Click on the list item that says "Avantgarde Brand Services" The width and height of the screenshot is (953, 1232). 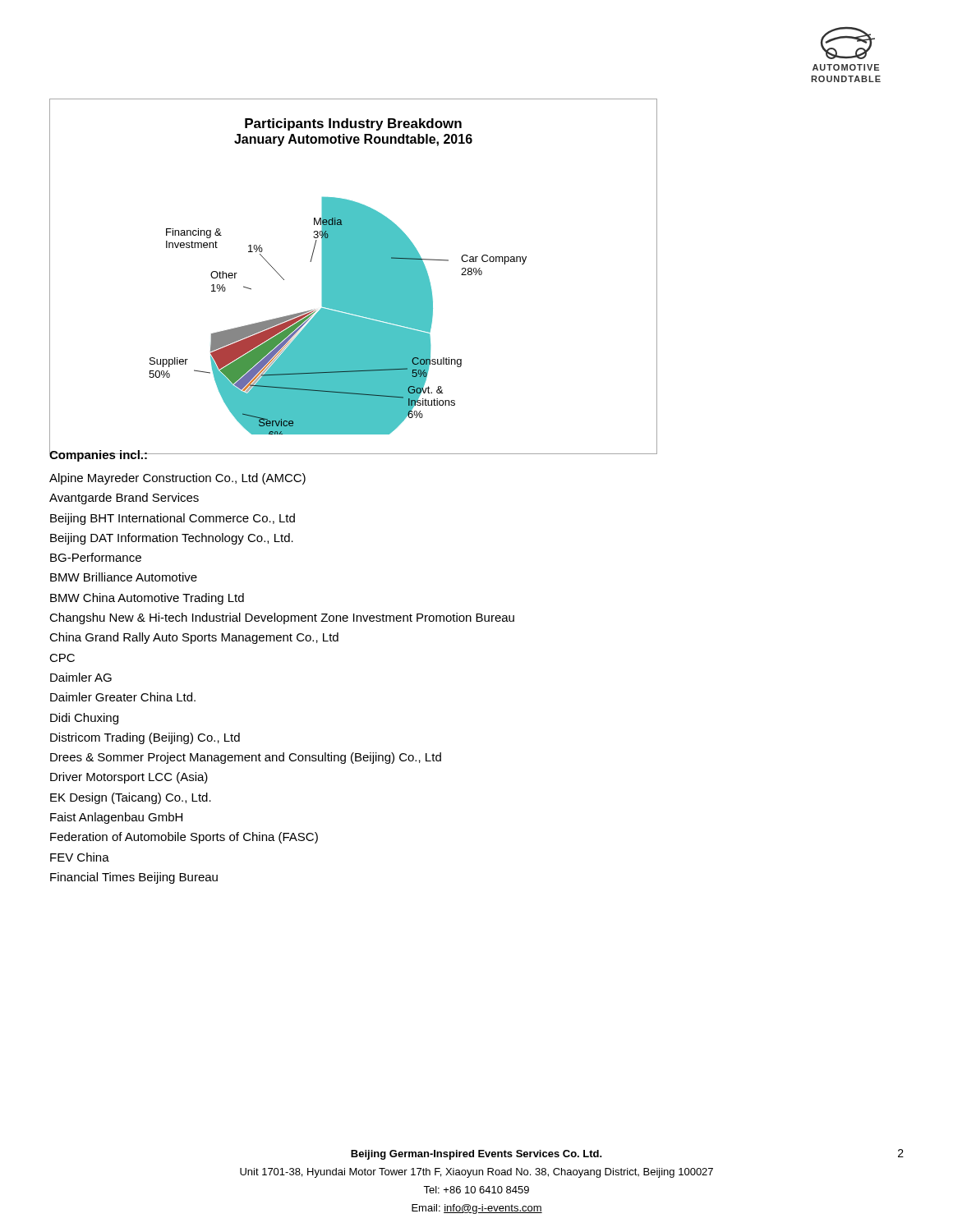[124, 498]
